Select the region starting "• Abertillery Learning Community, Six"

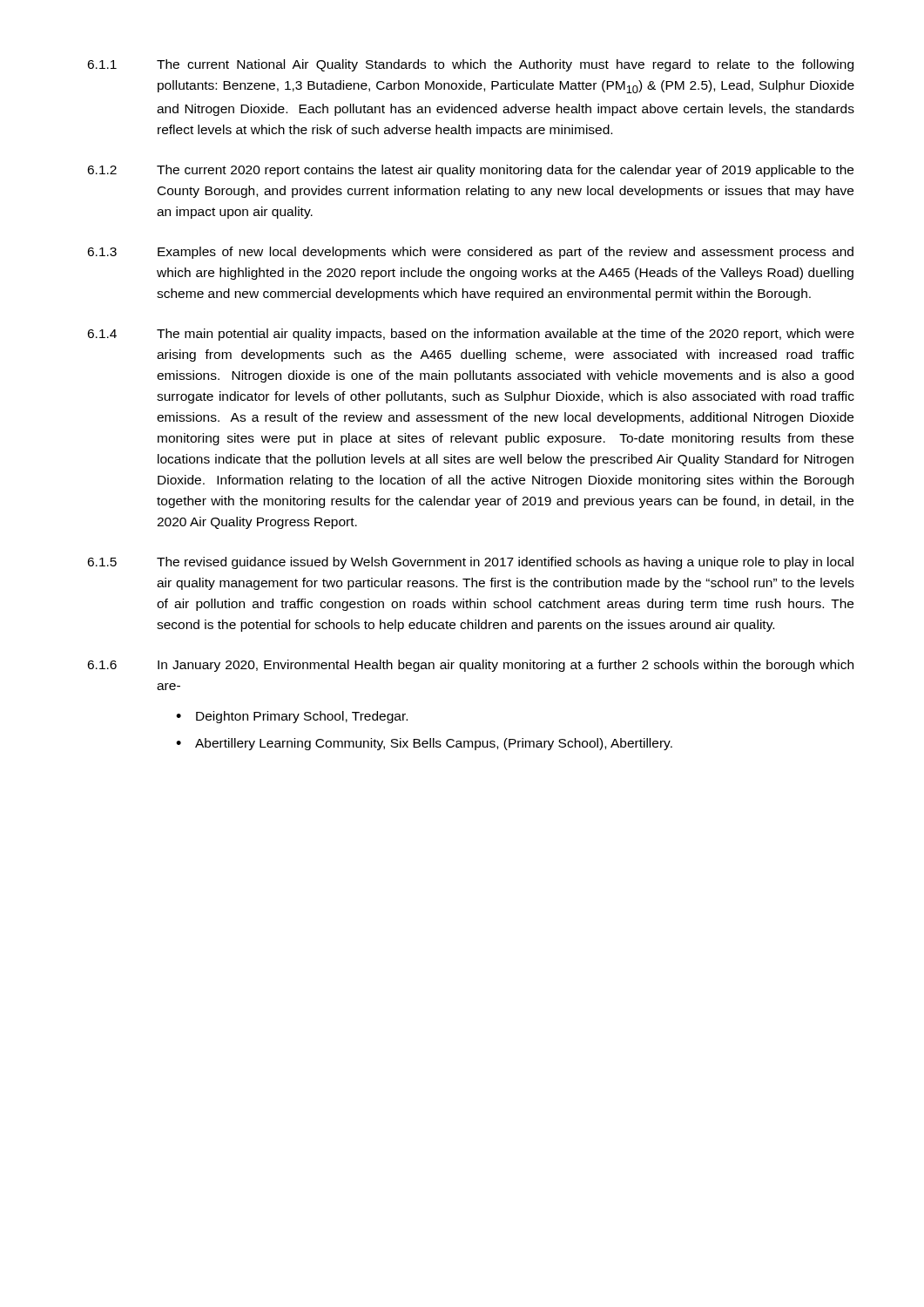pos(515,743)
